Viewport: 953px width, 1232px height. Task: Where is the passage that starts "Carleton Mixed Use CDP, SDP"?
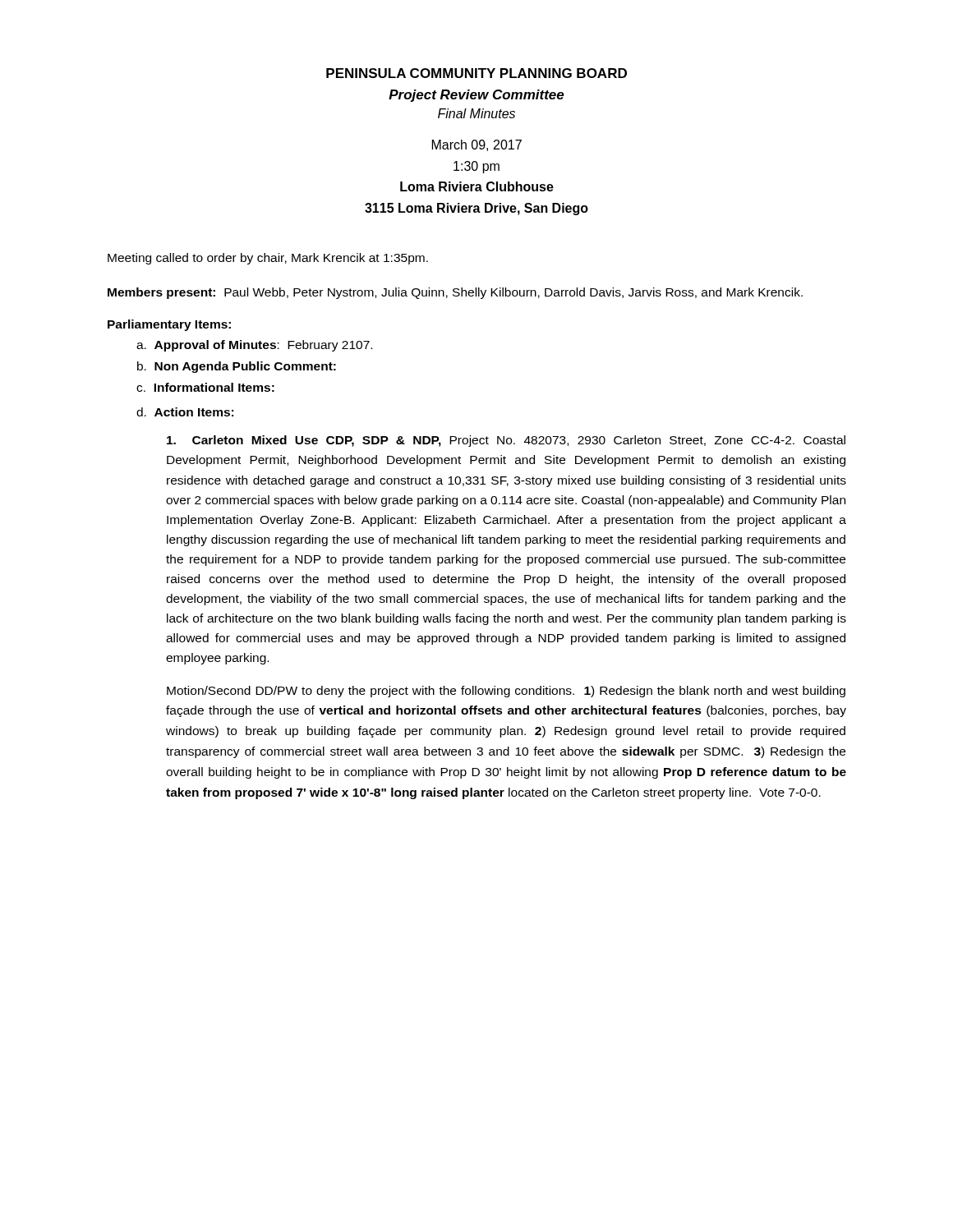(506, 549)
